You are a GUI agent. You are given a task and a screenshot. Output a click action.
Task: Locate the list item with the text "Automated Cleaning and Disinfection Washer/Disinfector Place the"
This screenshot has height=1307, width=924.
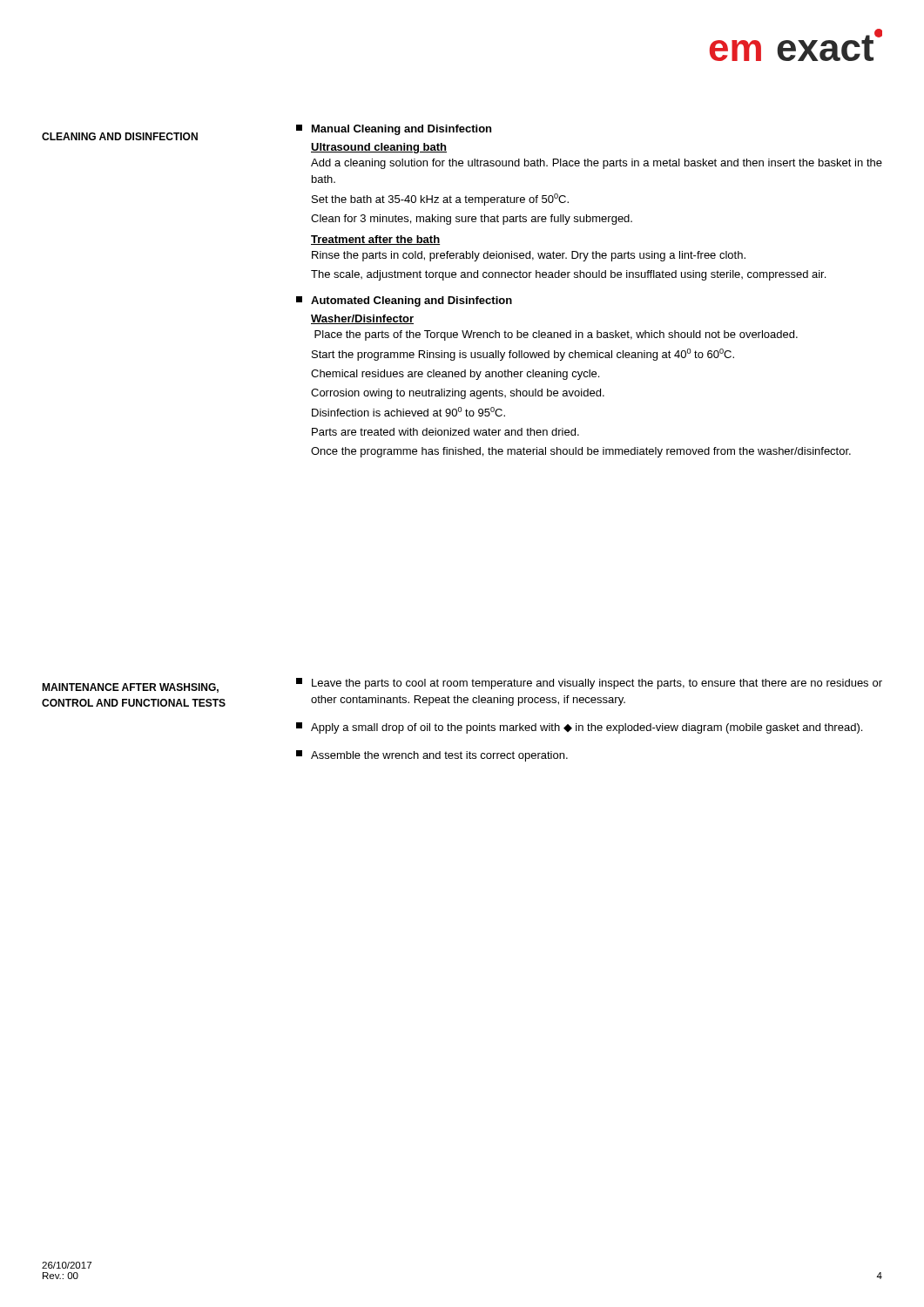point(589,378)
